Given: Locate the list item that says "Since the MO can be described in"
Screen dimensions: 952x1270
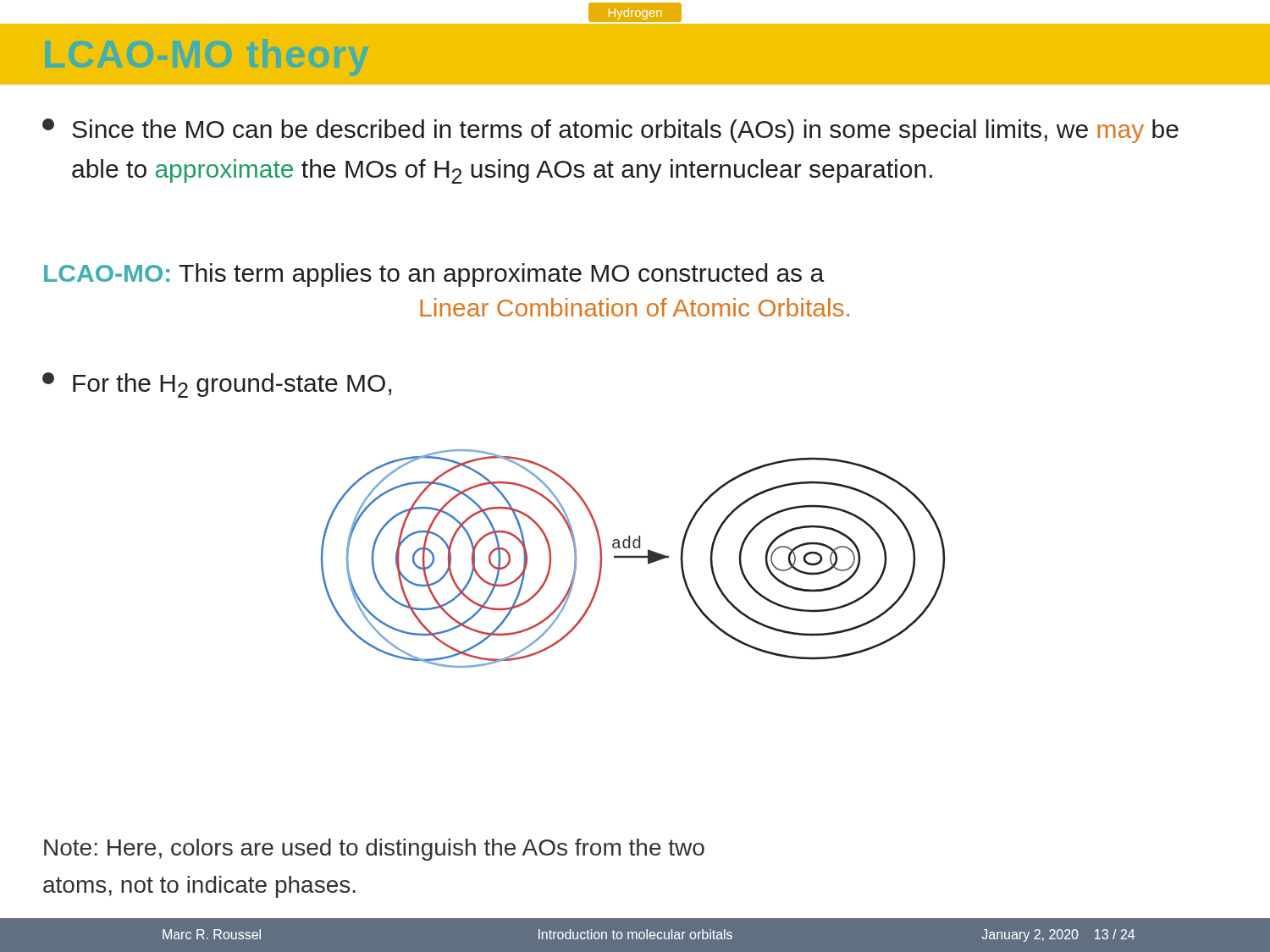Looking at the screenshot, I should 635,151.
